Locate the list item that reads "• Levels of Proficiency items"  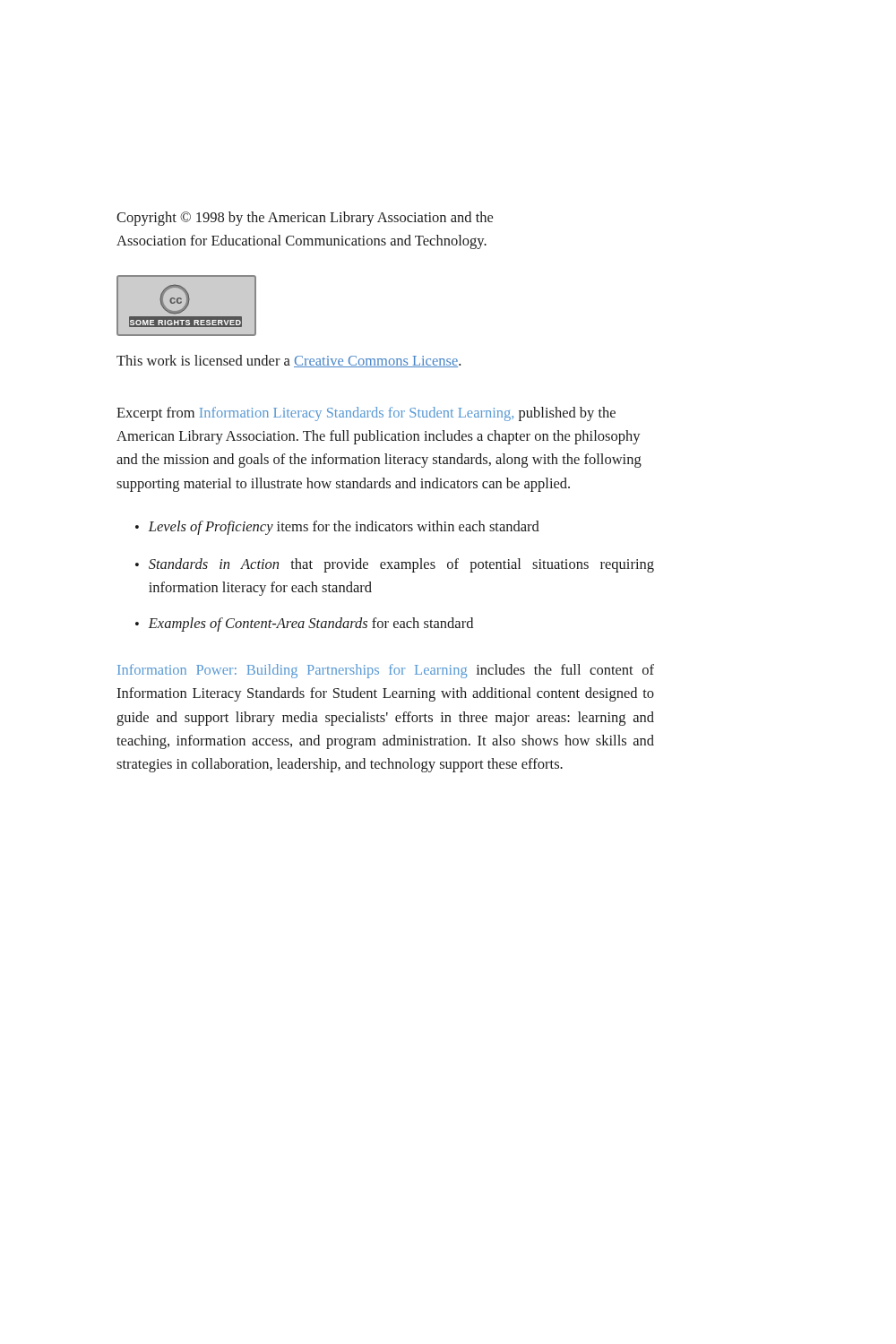pos(337,528)
